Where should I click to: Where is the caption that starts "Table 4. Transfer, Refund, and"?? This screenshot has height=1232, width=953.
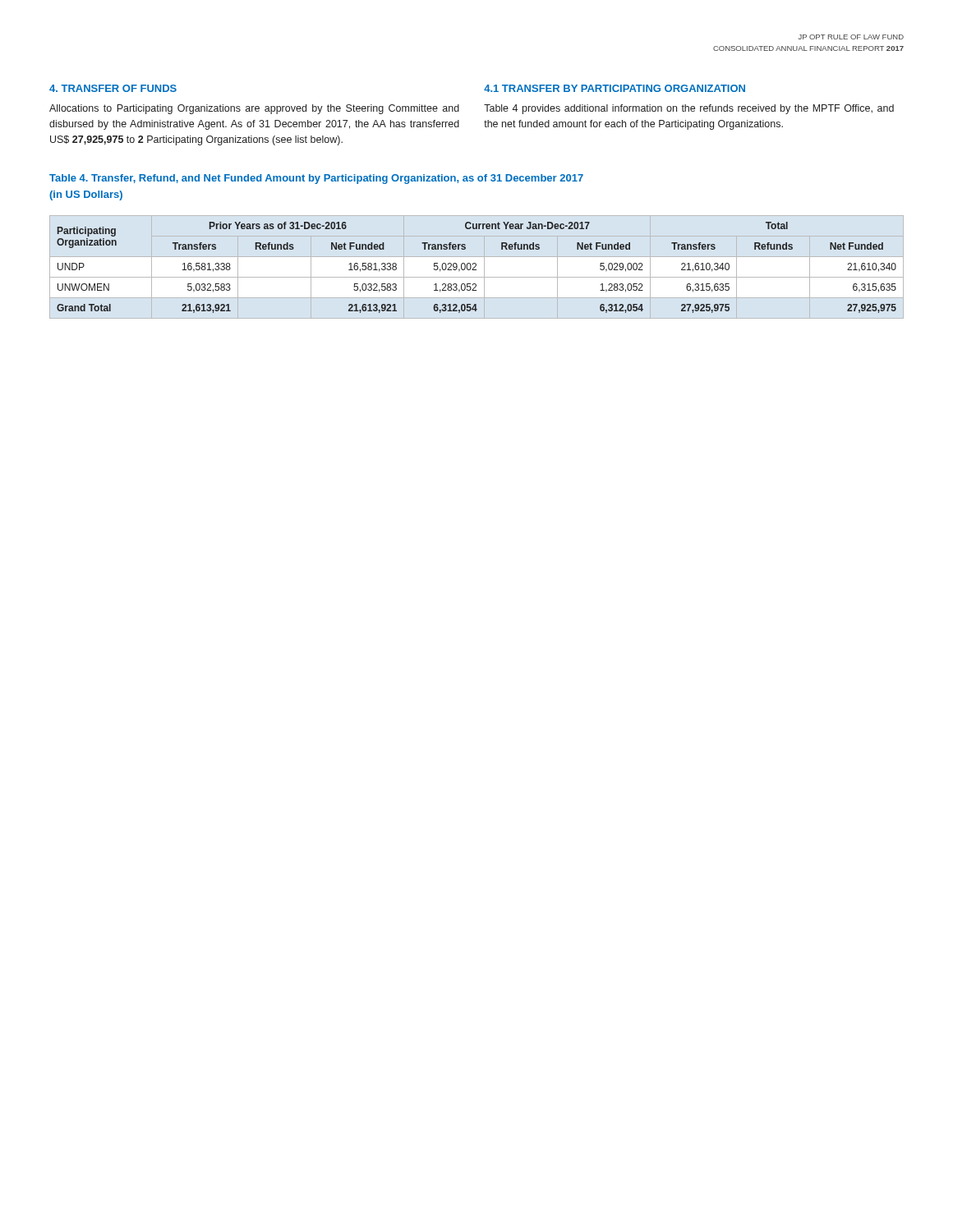[316, 186]
